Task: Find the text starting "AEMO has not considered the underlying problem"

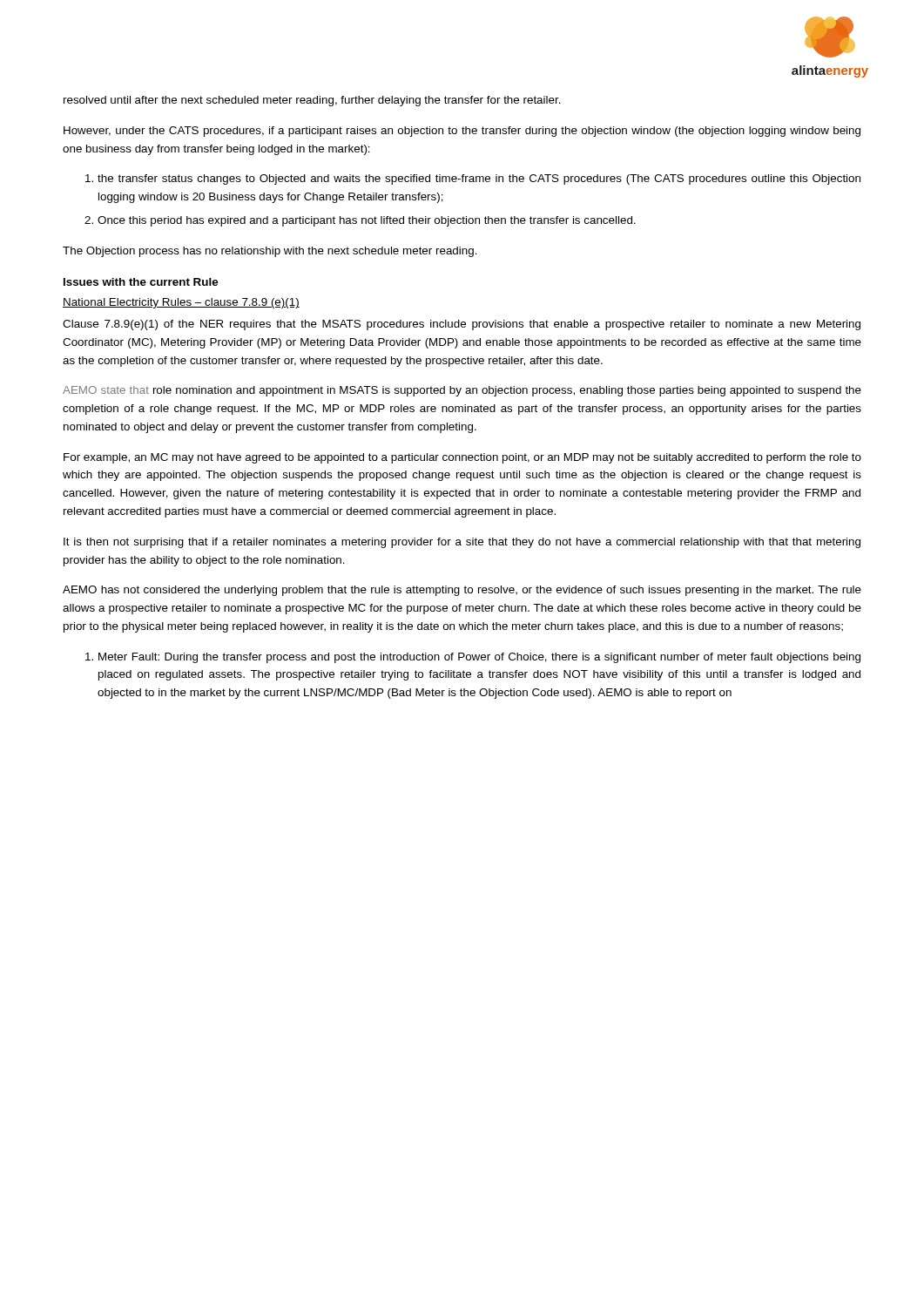Action: coord(462,608)
